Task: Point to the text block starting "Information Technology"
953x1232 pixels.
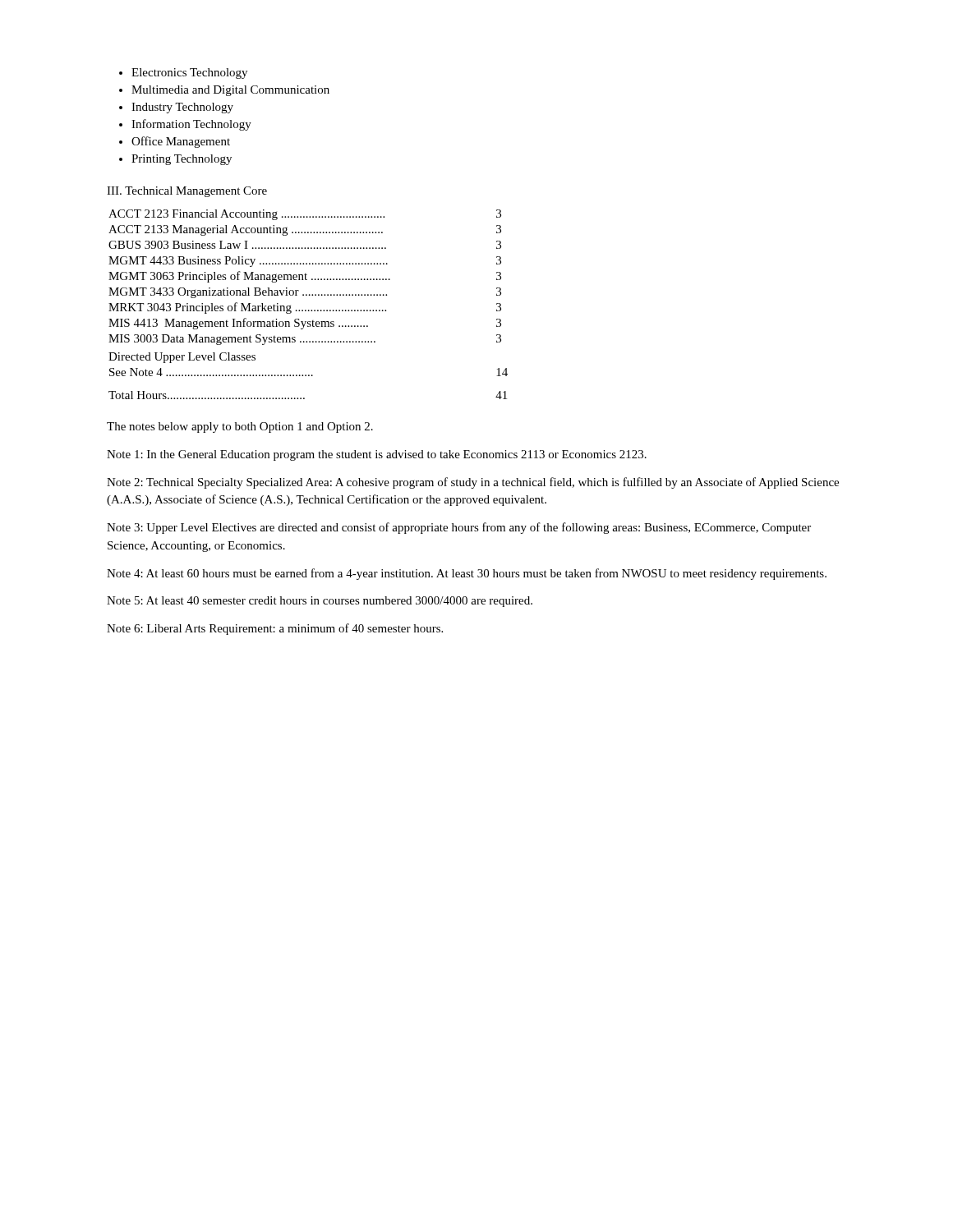Action: (191, 124)
